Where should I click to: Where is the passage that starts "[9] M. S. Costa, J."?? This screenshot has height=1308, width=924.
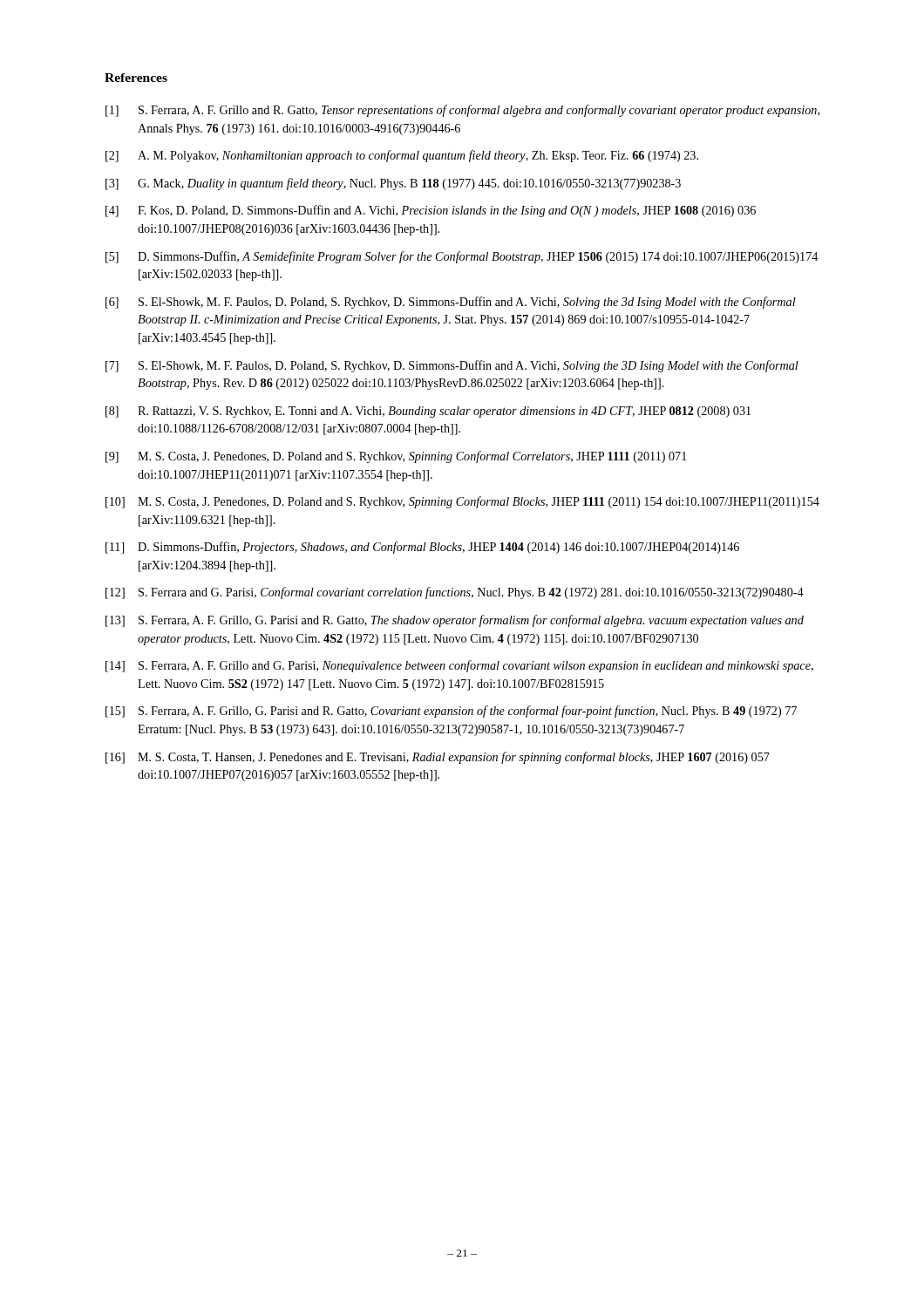click(x=466, y=465)
